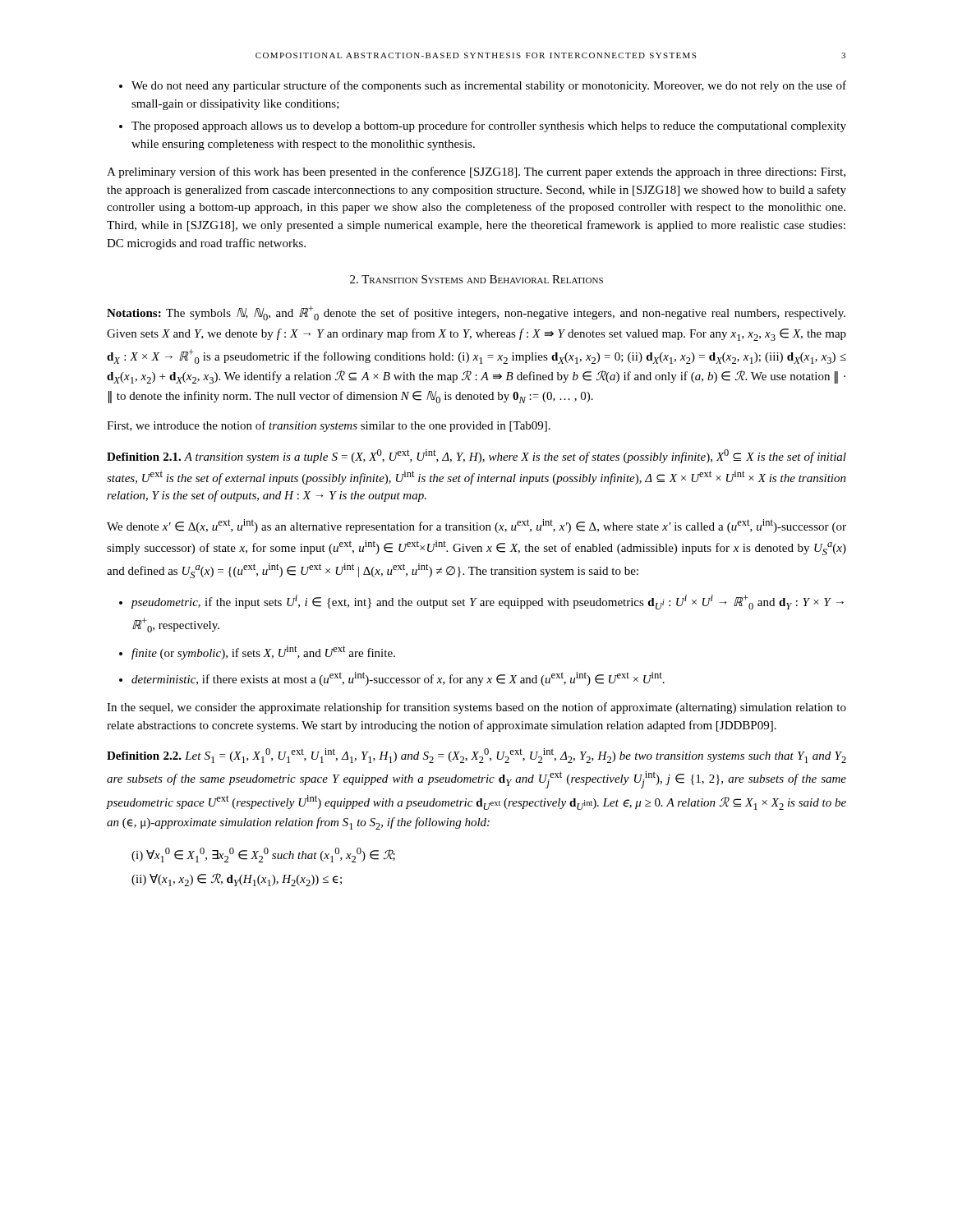This screenshot has height=1232, width=953.
Task: Click on the text block that says "Notations: The symbols ℕ,"
Action: coord(476,355)
